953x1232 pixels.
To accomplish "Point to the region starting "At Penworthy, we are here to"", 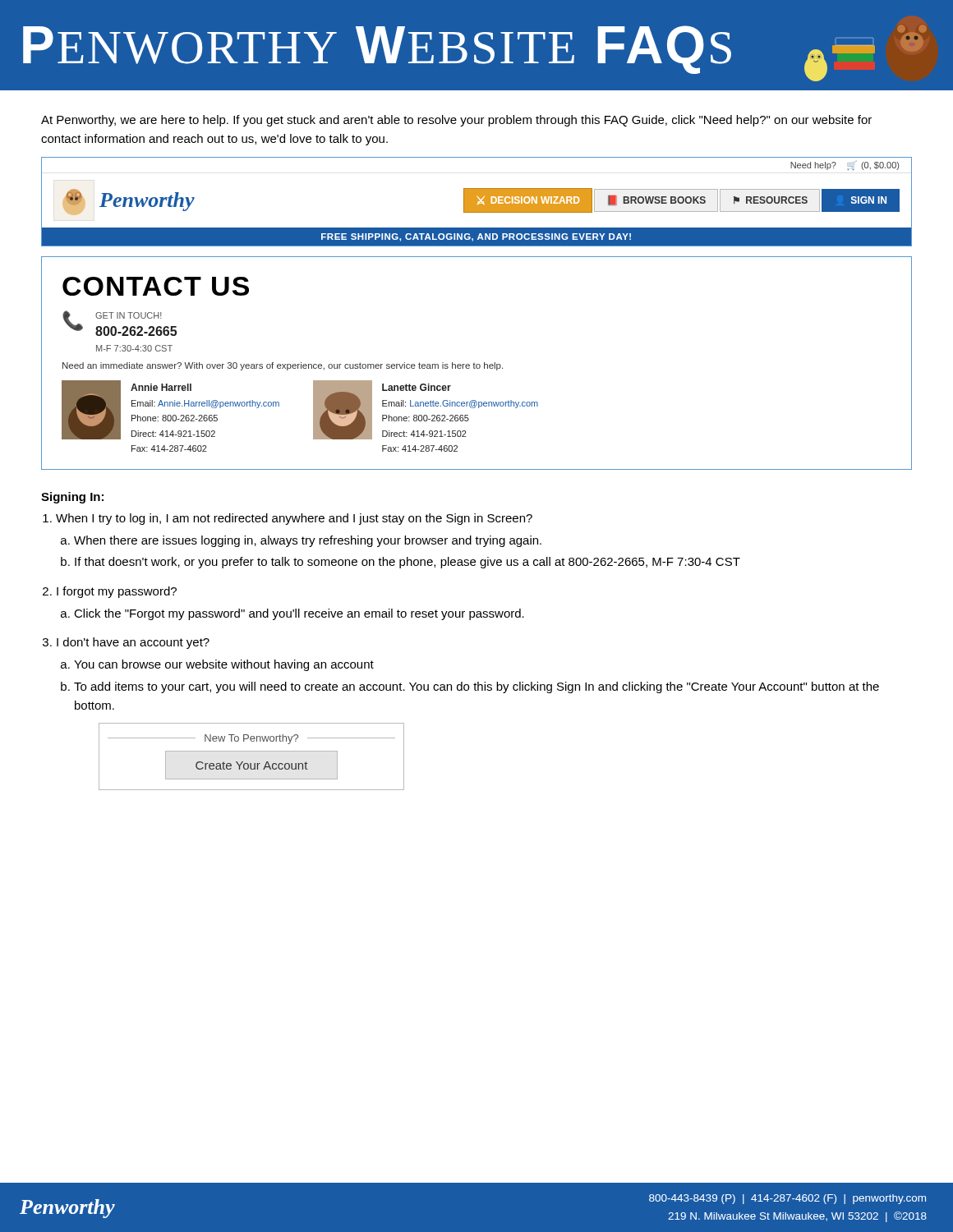I will (456, 129).
